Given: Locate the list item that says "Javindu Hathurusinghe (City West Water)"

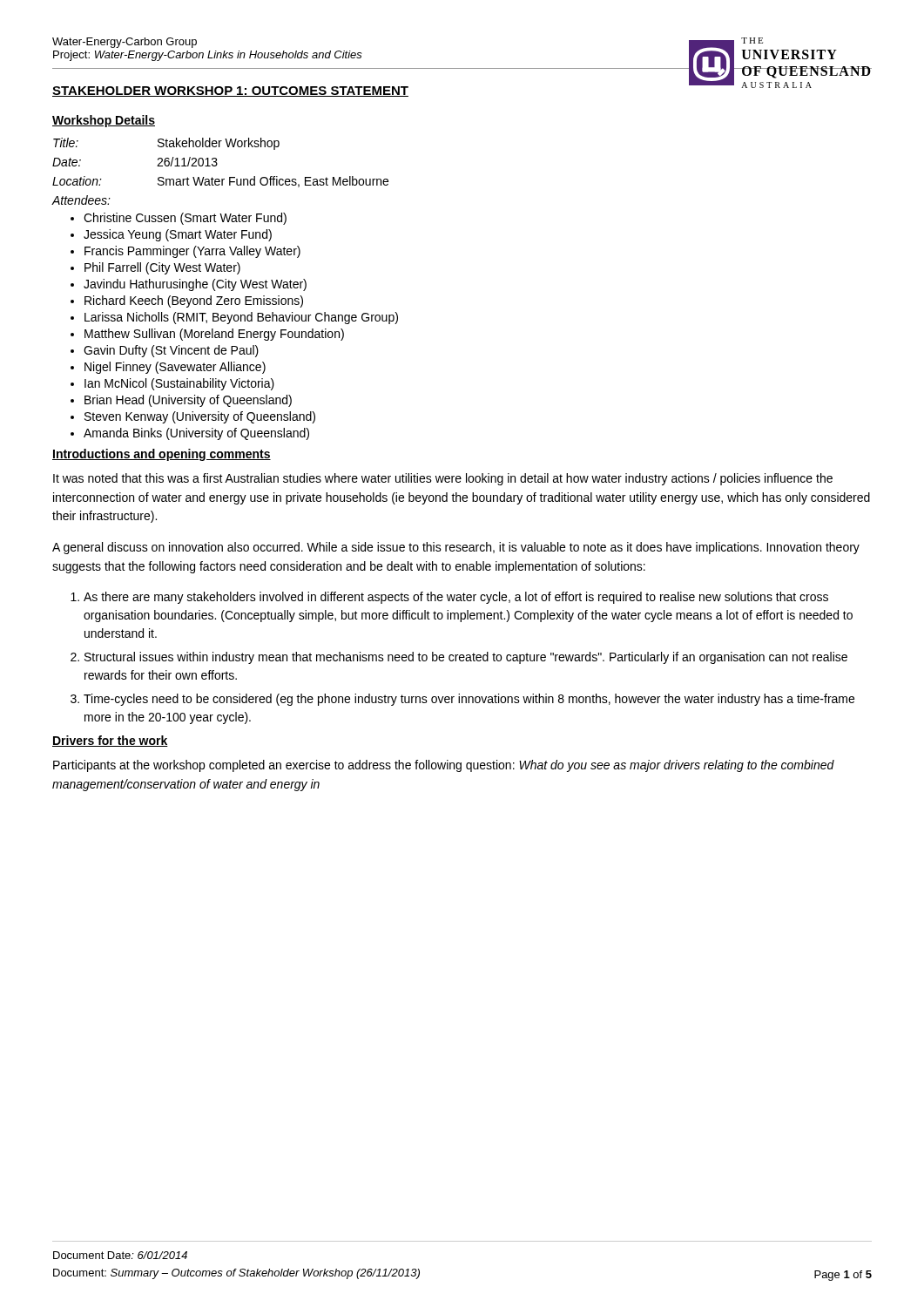Looking at the screenshot, I should coord(195,284).
